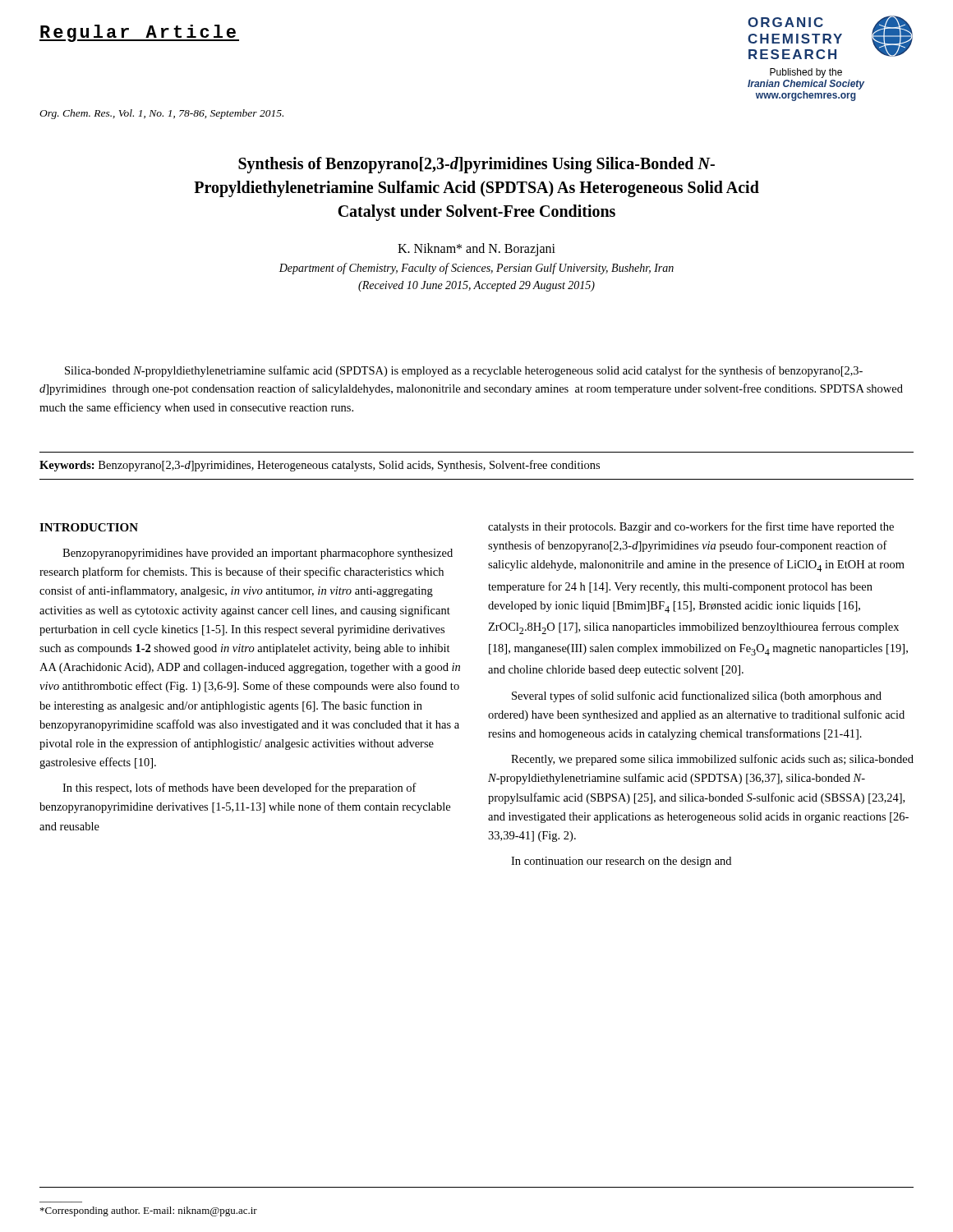
Task: Point to "K. Niknam* and N. Borazjani"
Action: pyautogui.click(x=476, y=248)
